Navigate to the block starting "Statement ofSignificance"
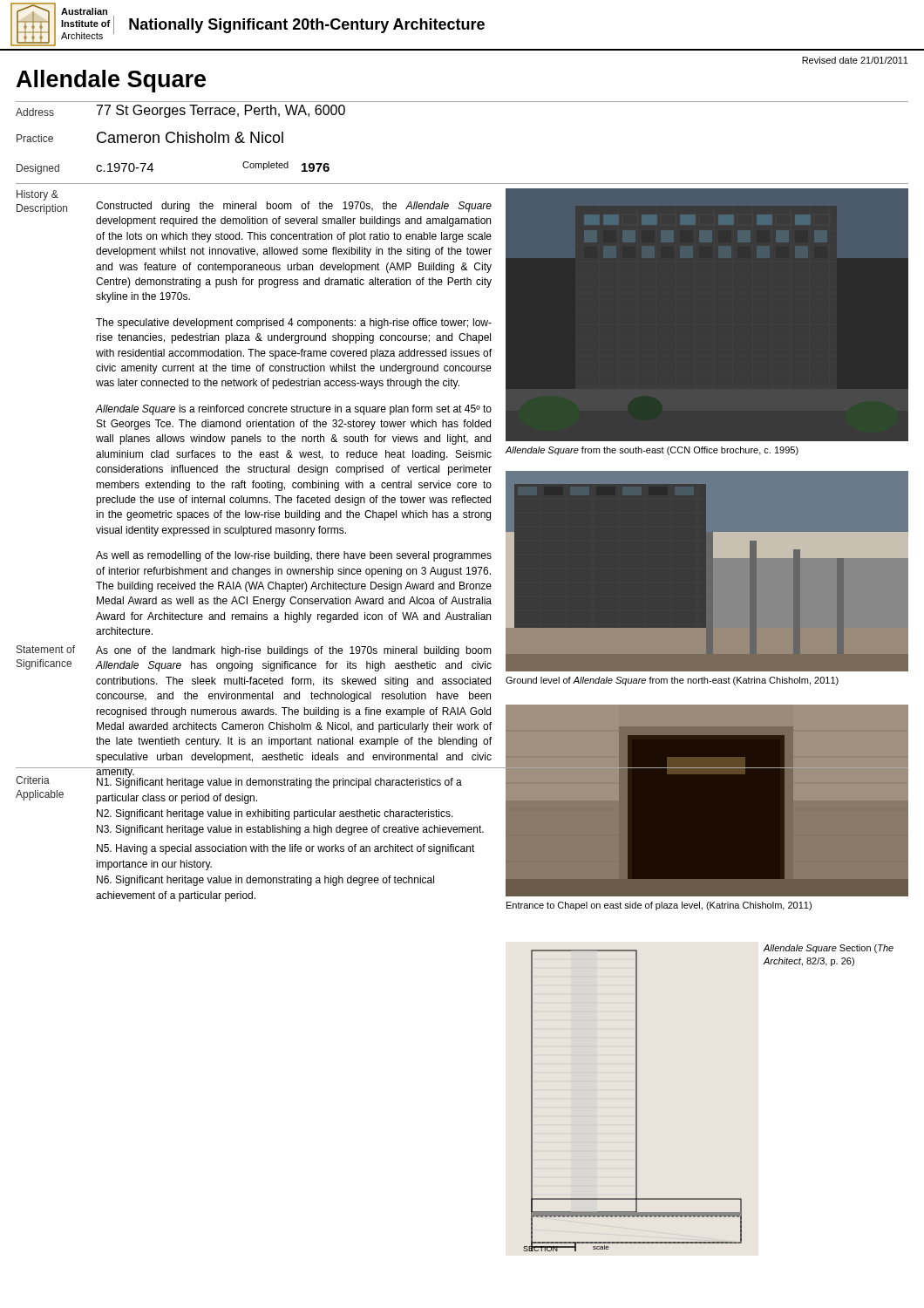The height and width of the screenshot is (1308, 924). click(x=45, y=656)
